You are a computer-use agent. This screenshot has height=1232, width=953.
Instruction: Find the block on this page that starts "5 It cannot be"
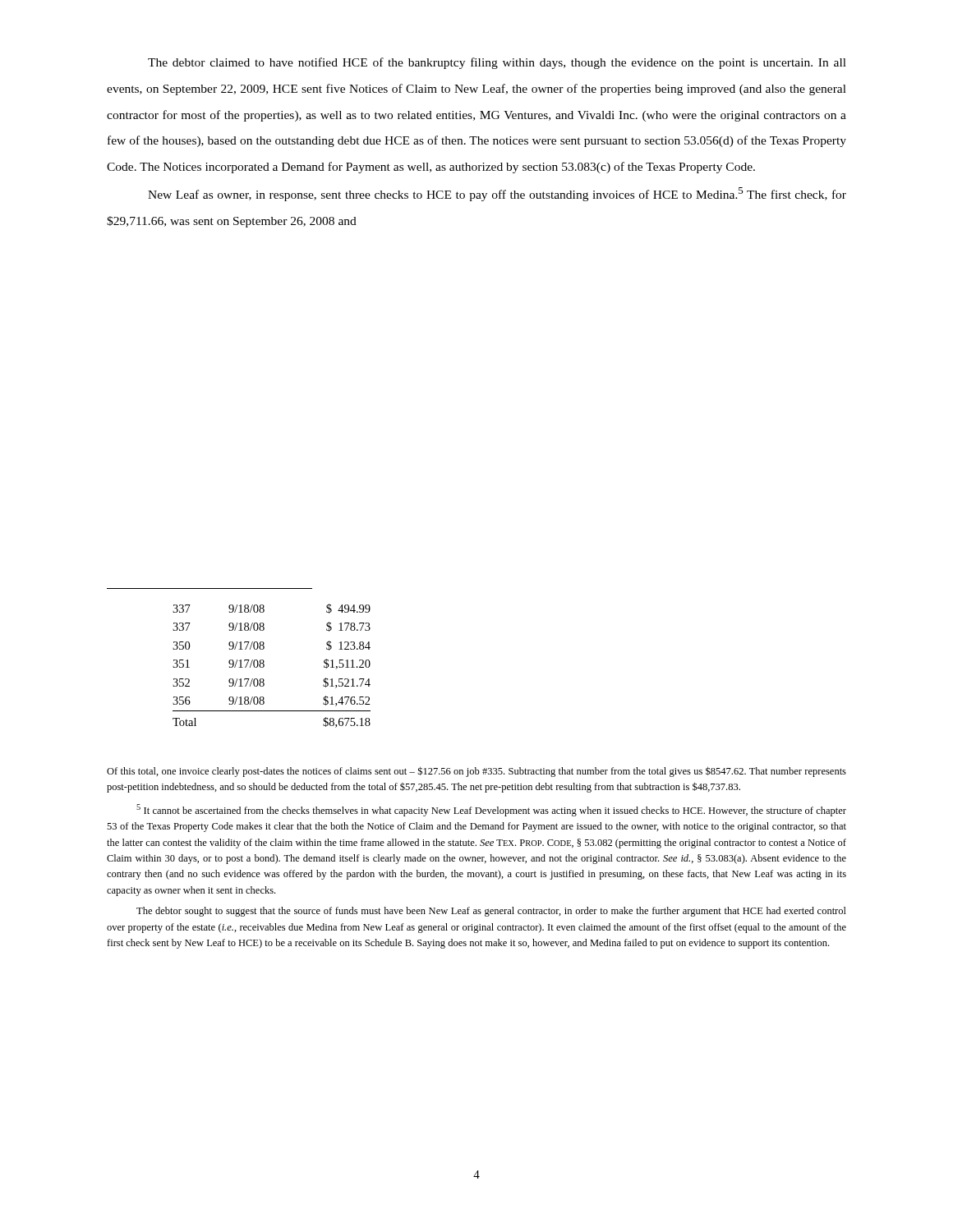(x=476, y=849)
